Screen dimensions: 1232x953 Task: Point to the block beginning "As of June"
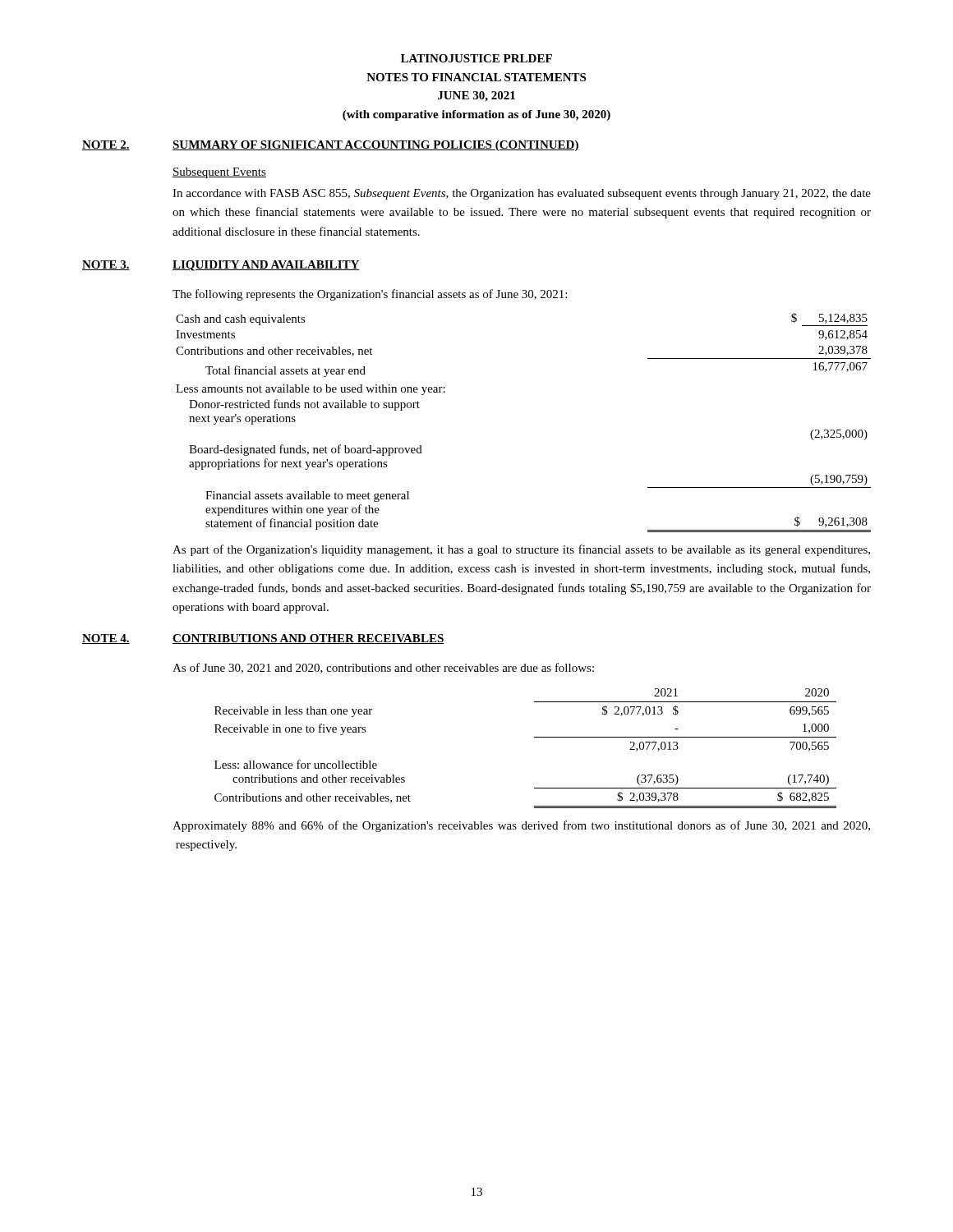(384, 668)
